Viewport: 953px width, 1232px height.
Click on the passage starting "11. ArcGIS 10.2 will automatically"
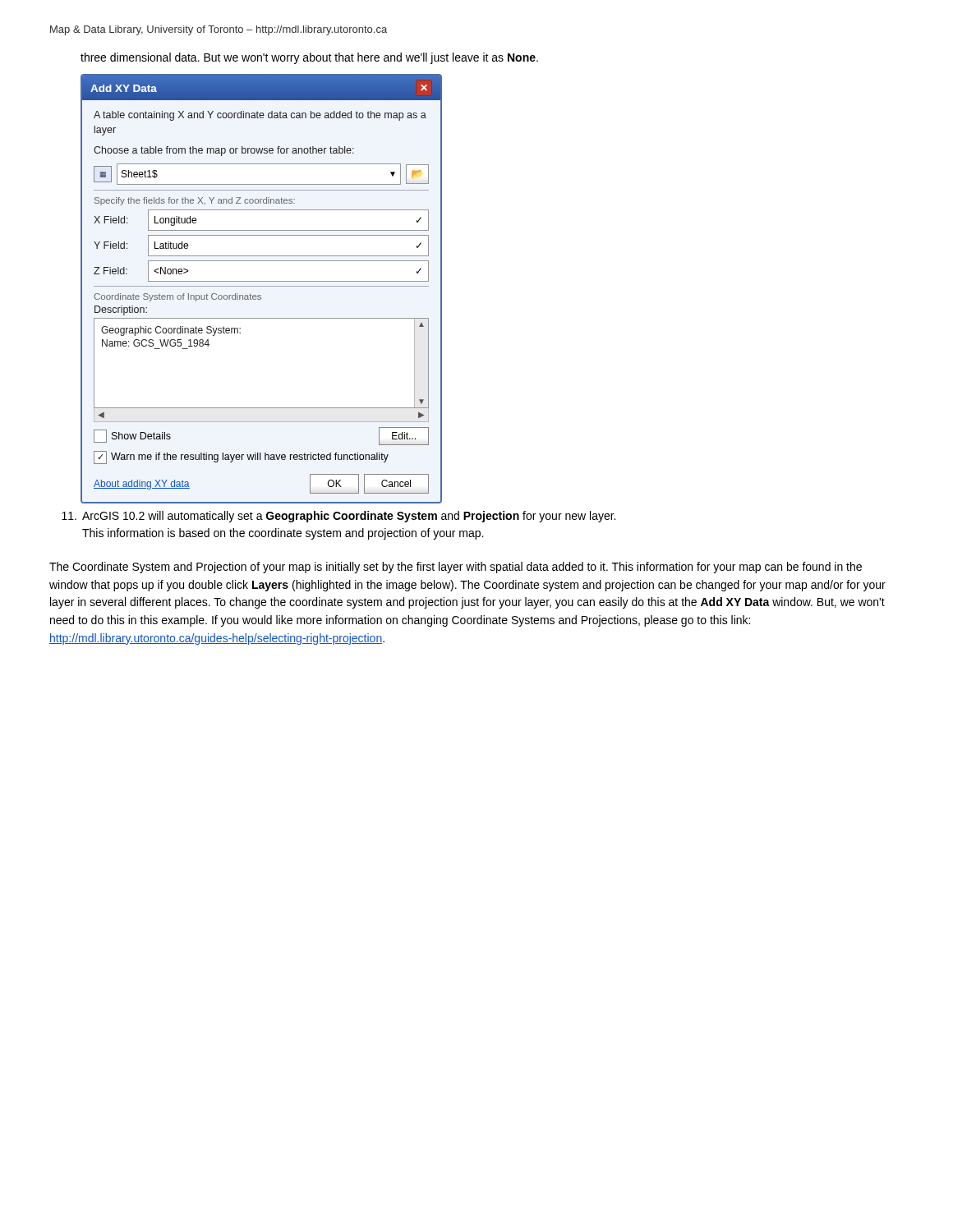(460, 525)
